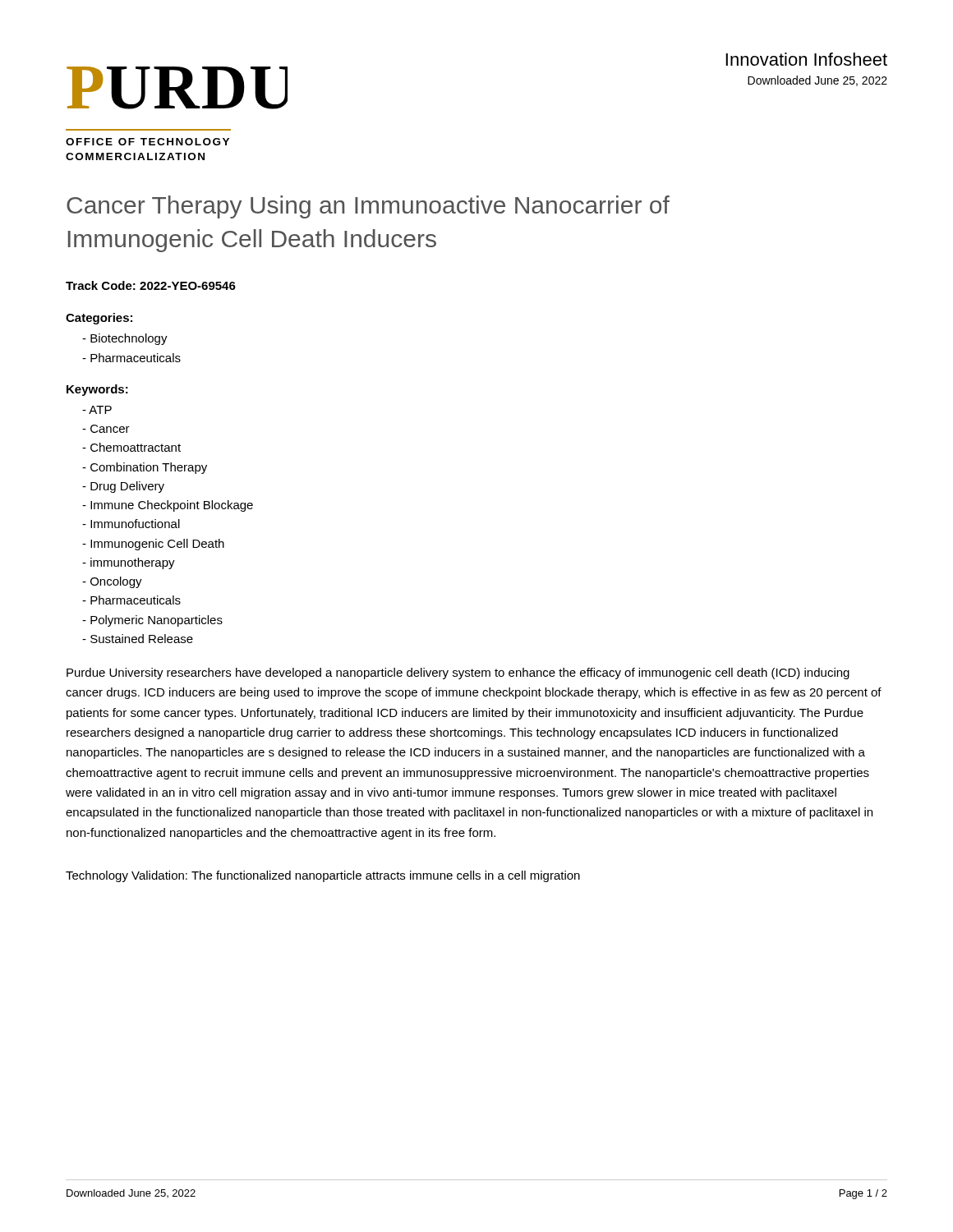
Task: Click on the logo
Action: (177, 107)
